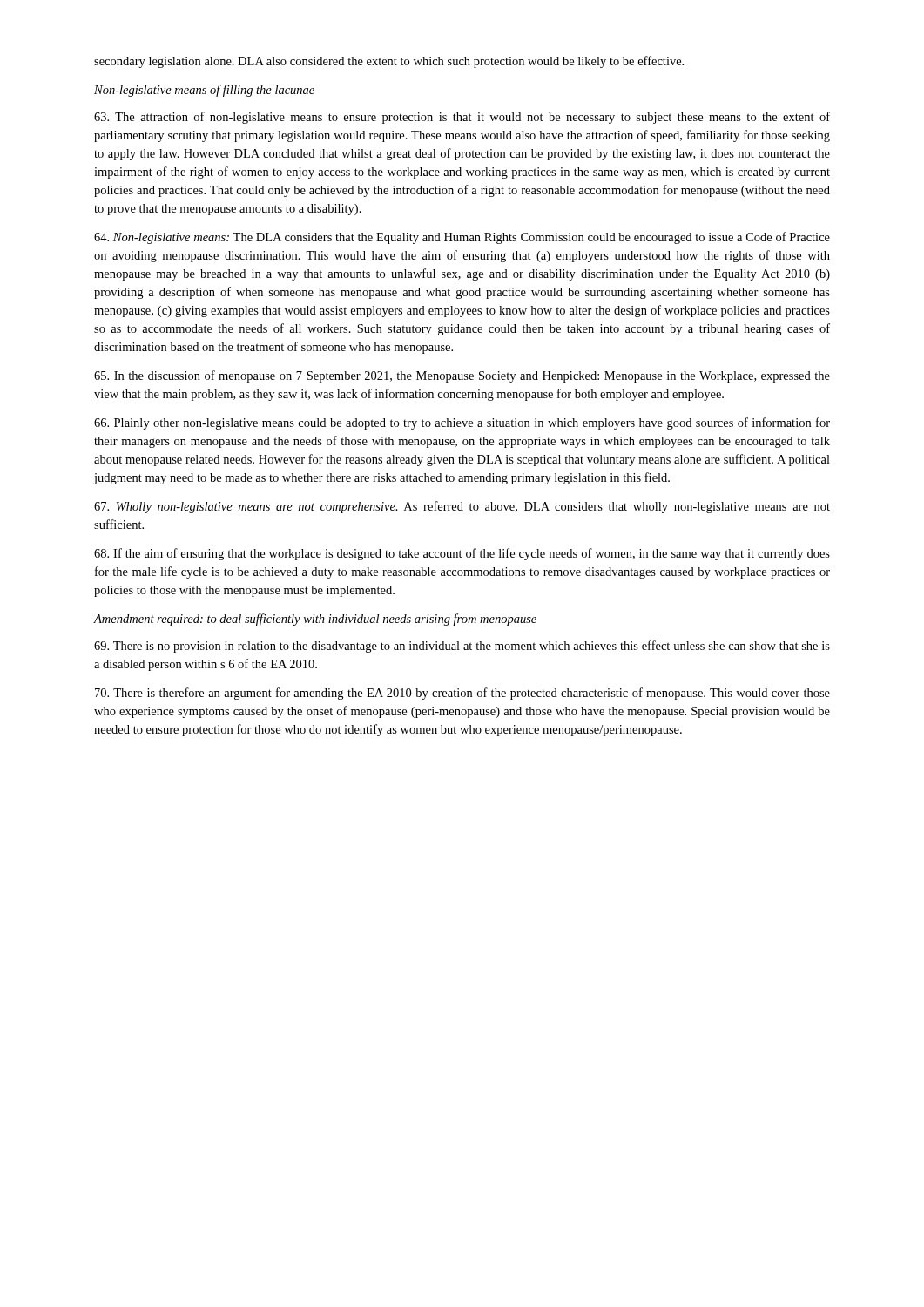Find the block on this page that starts "The attraction of non-legislative means to ensure"
Screen dimensions: 1307x924
[x=462, y=163]
